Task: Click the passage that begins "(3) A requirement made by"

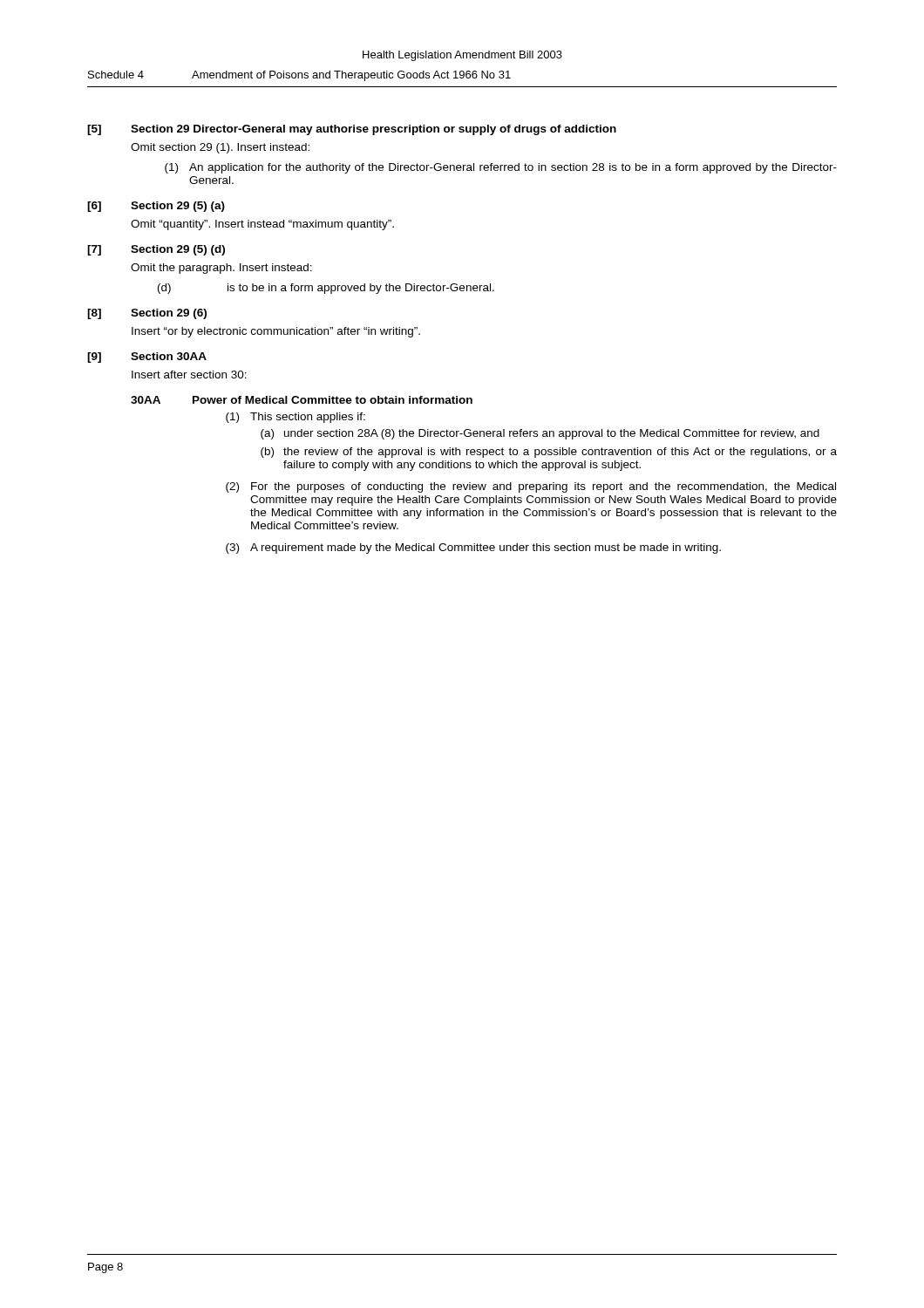Action: pyautogui.click(x=514, y=547)
